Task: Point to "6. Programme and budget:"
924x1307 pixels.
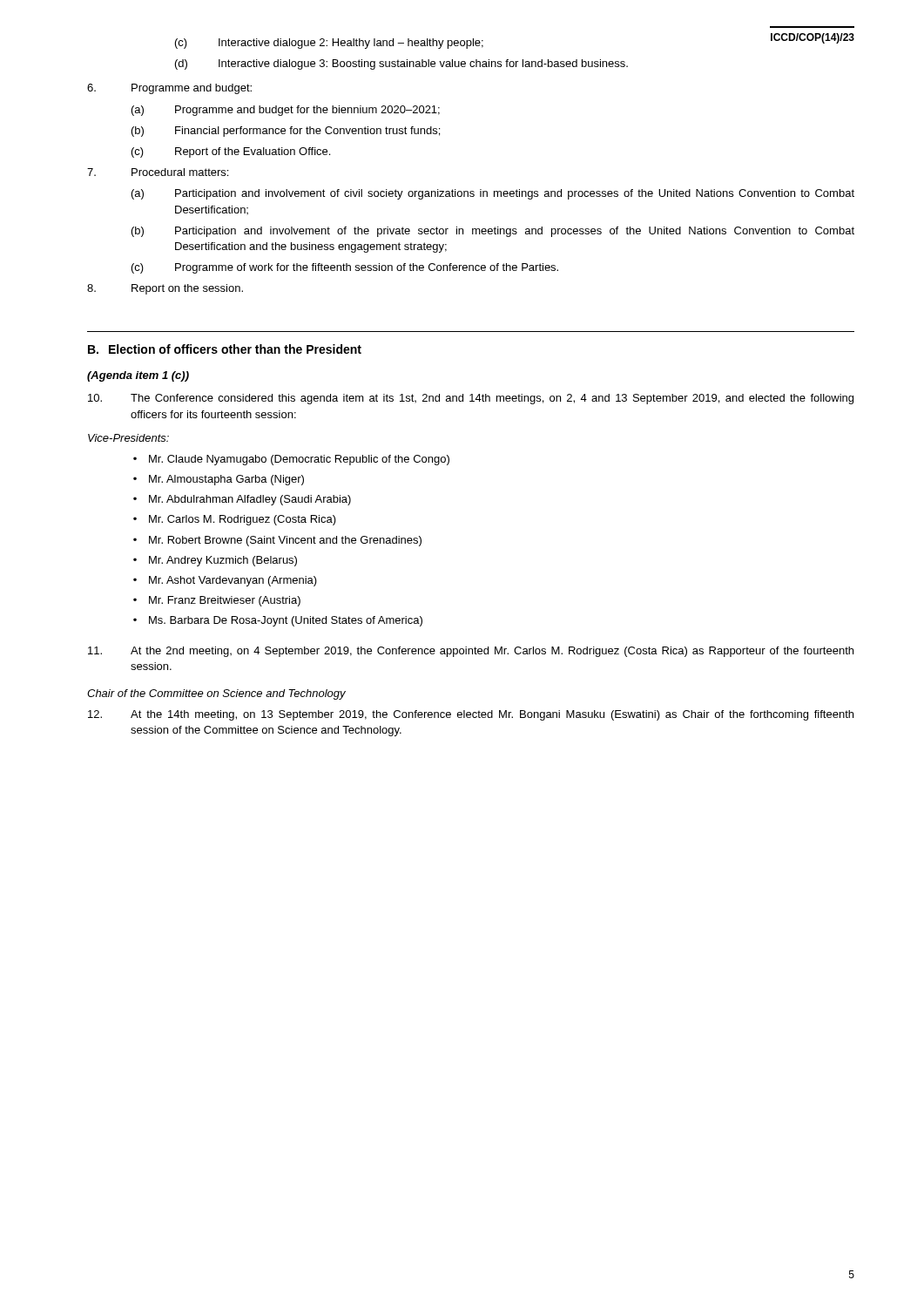Action: [x=169, y=89]
